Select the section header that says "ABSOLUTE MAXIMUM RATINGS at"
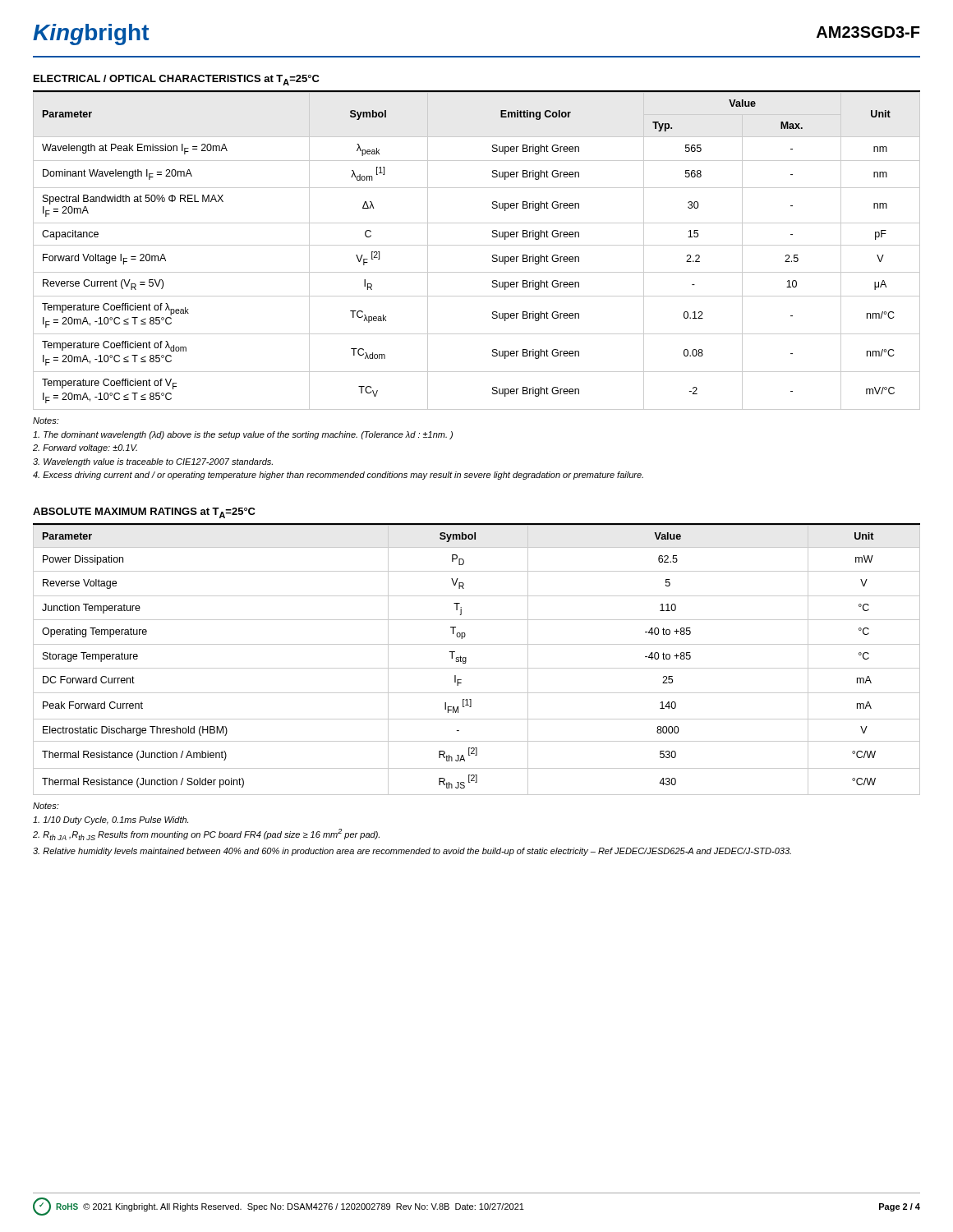Image resolution: width=953 pixels, height=1232 pixels. pos(144,512)
